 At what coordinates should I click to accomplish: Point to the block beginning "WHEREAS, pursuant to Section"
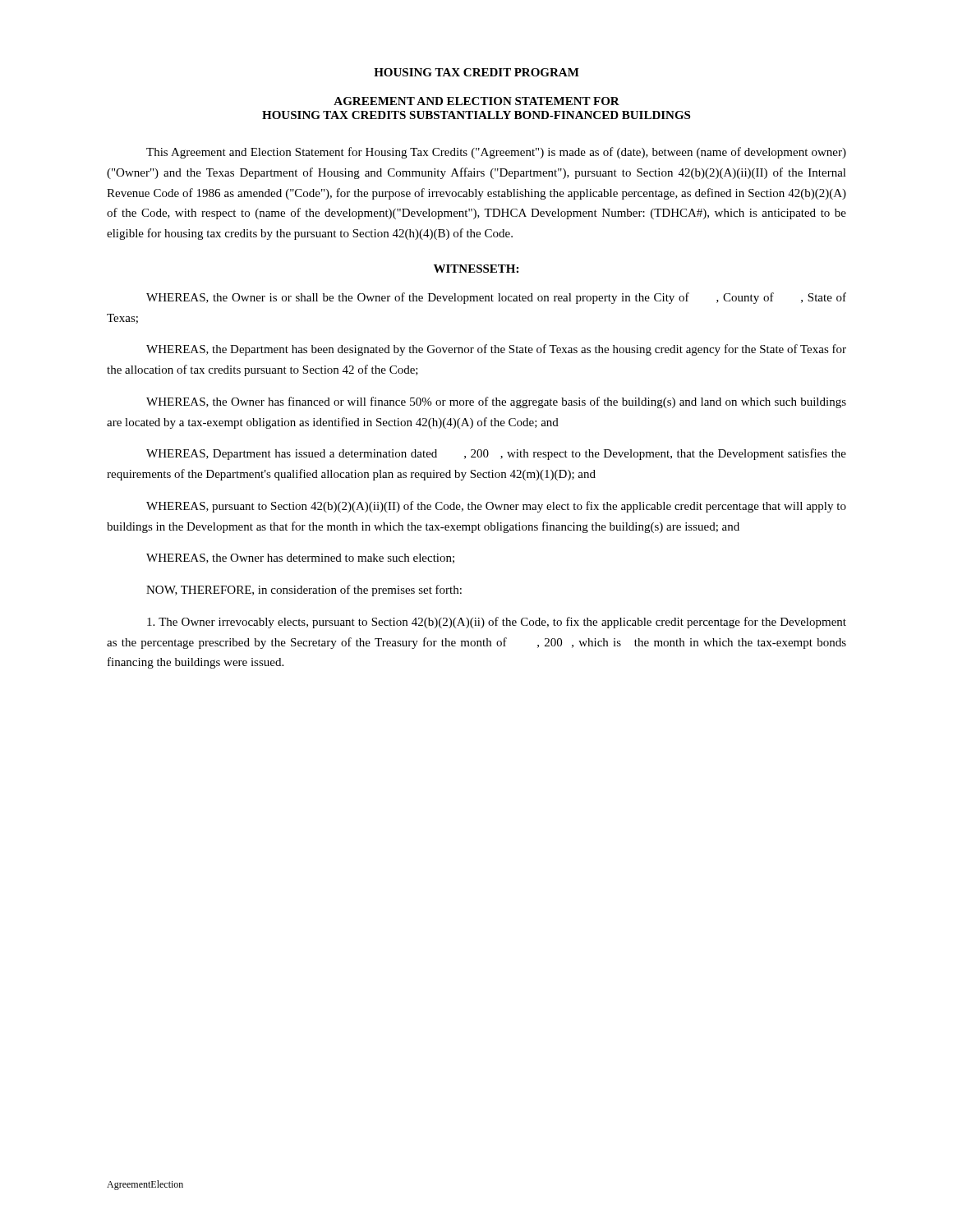[x=476, y=516]
